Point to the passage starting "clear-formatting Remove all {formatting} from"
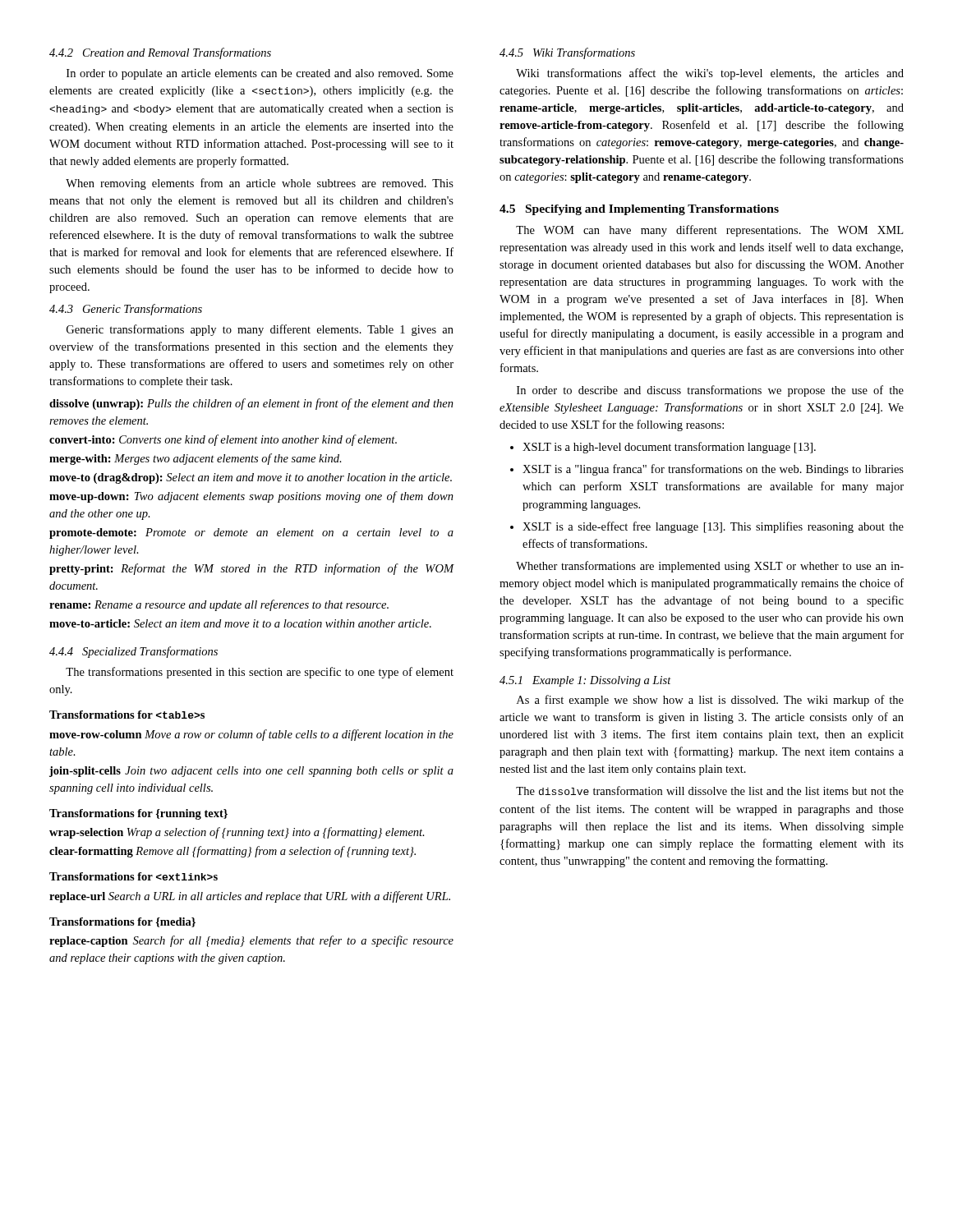953x1232 pixels. pos(251,851)
